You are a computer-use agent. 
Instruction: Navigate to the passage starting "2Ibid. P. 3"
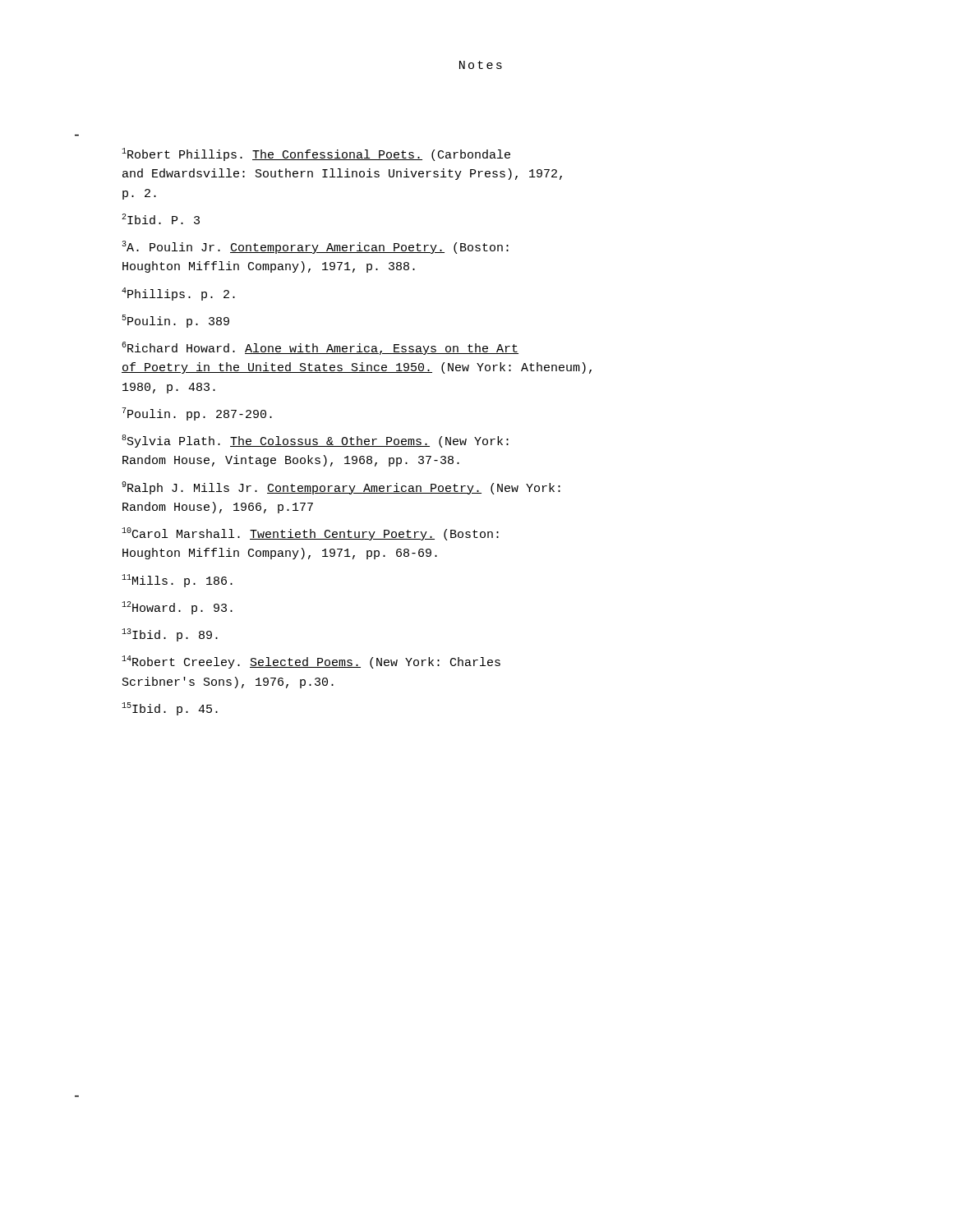tap(161, 220)
